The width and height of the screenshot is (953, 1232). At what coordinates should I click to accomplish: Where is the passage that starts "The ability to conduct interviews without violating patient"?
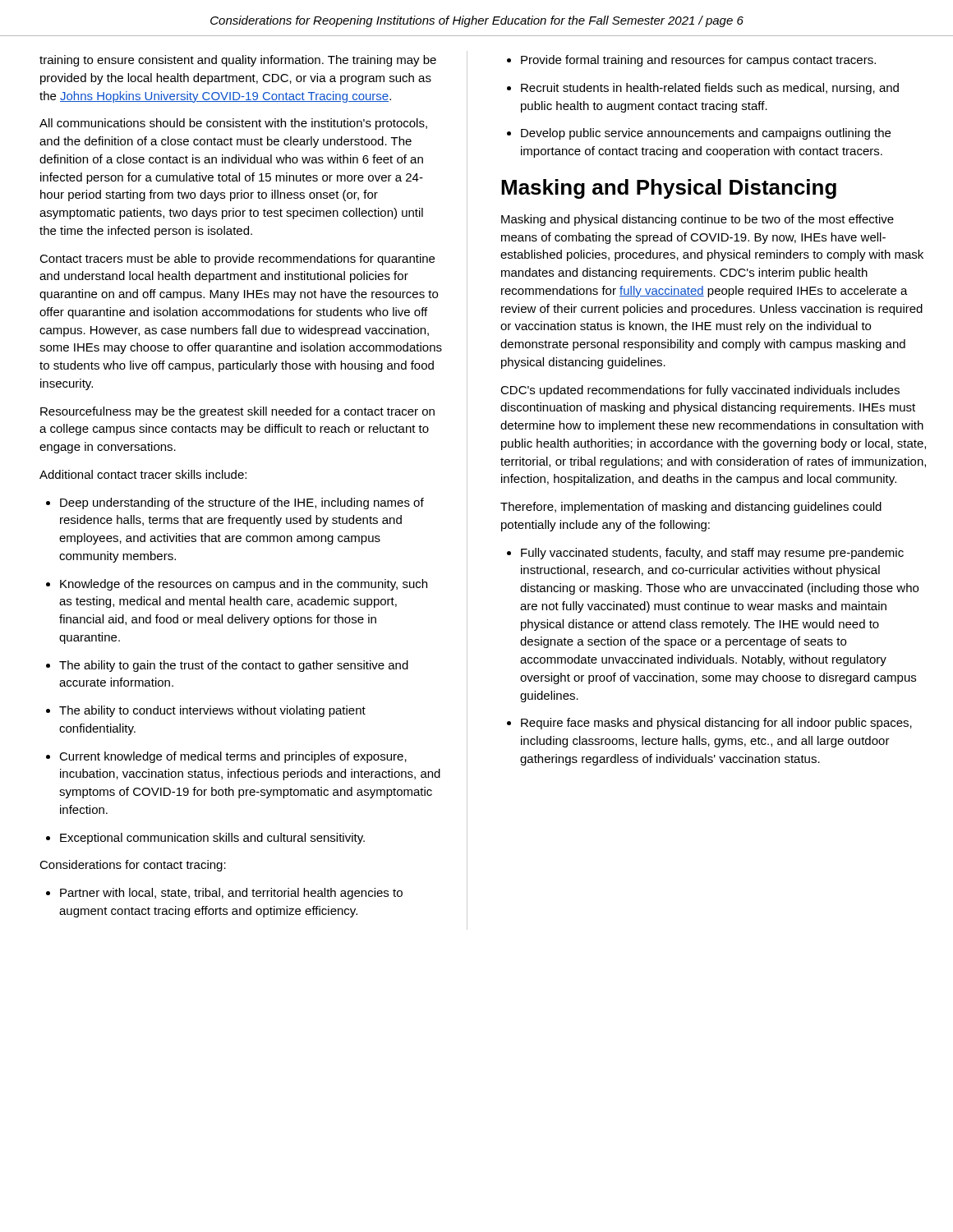pos(241,719)
